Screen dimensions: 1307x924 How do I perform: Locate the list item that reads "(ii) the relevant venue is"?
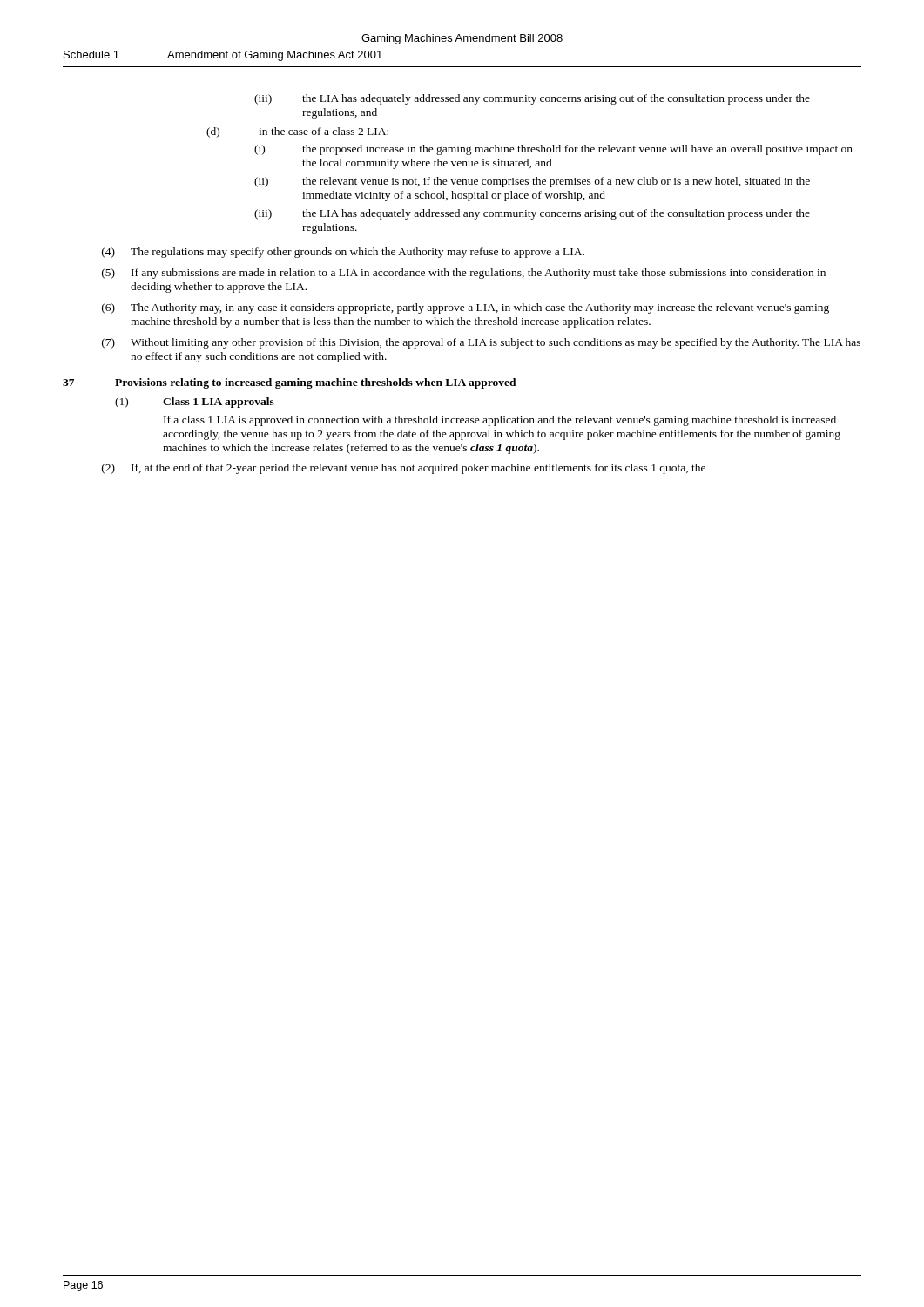point(558,188)
